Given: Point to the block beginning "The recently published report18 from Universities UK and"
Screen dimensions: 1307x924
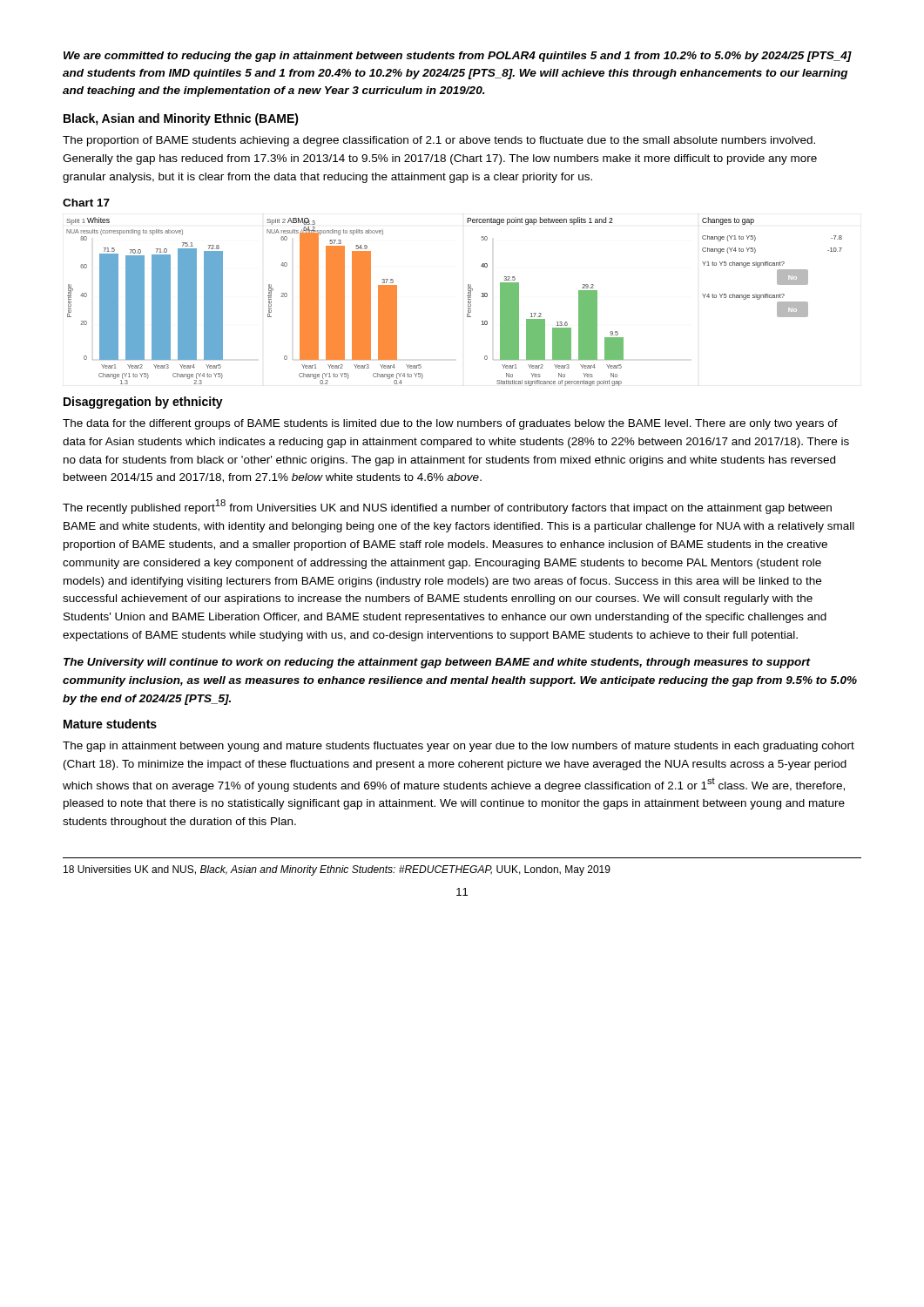Looking at the screenshot, I should coord(459,570).
